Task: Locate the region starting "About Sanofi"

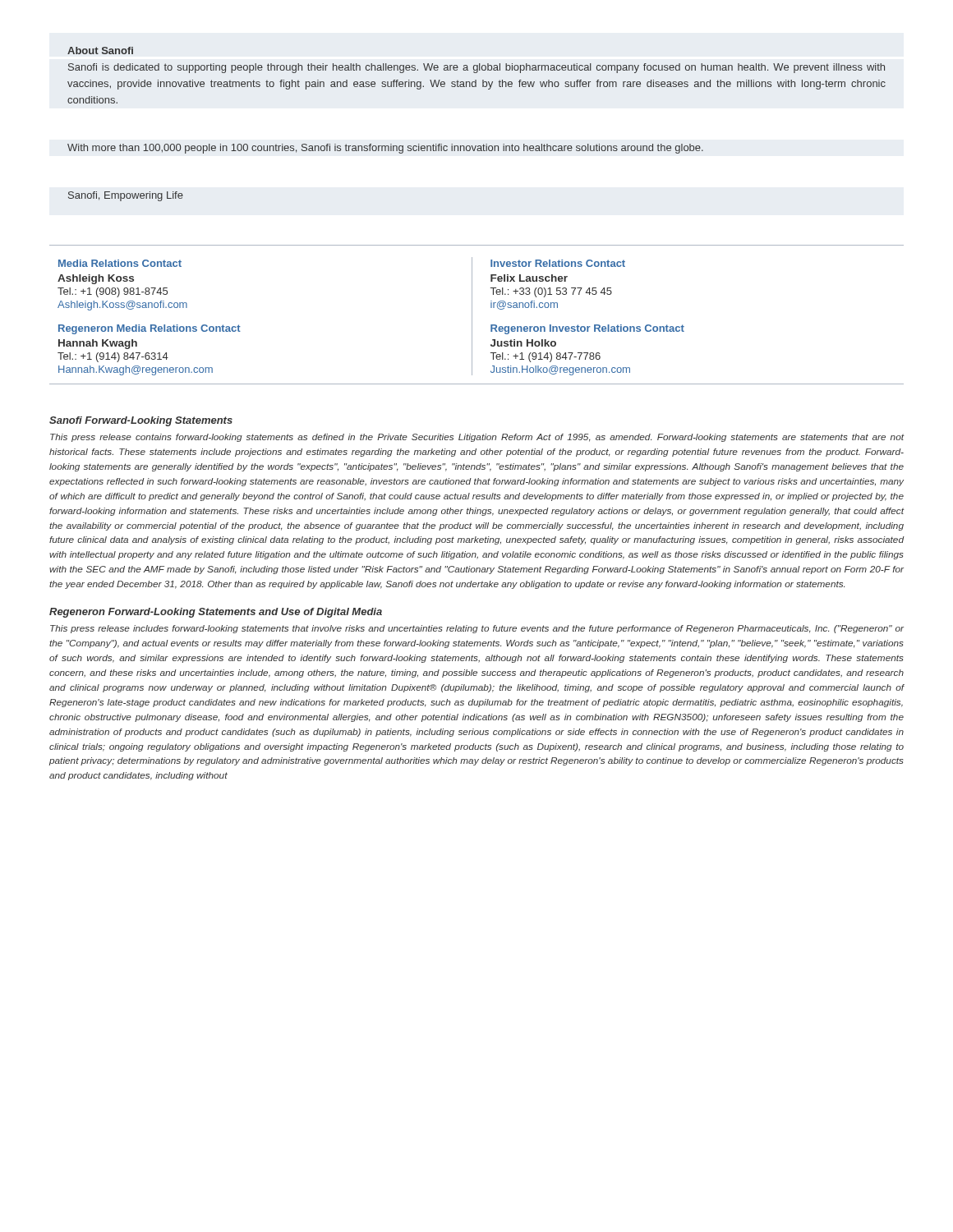Action: (x=101, y=51)
